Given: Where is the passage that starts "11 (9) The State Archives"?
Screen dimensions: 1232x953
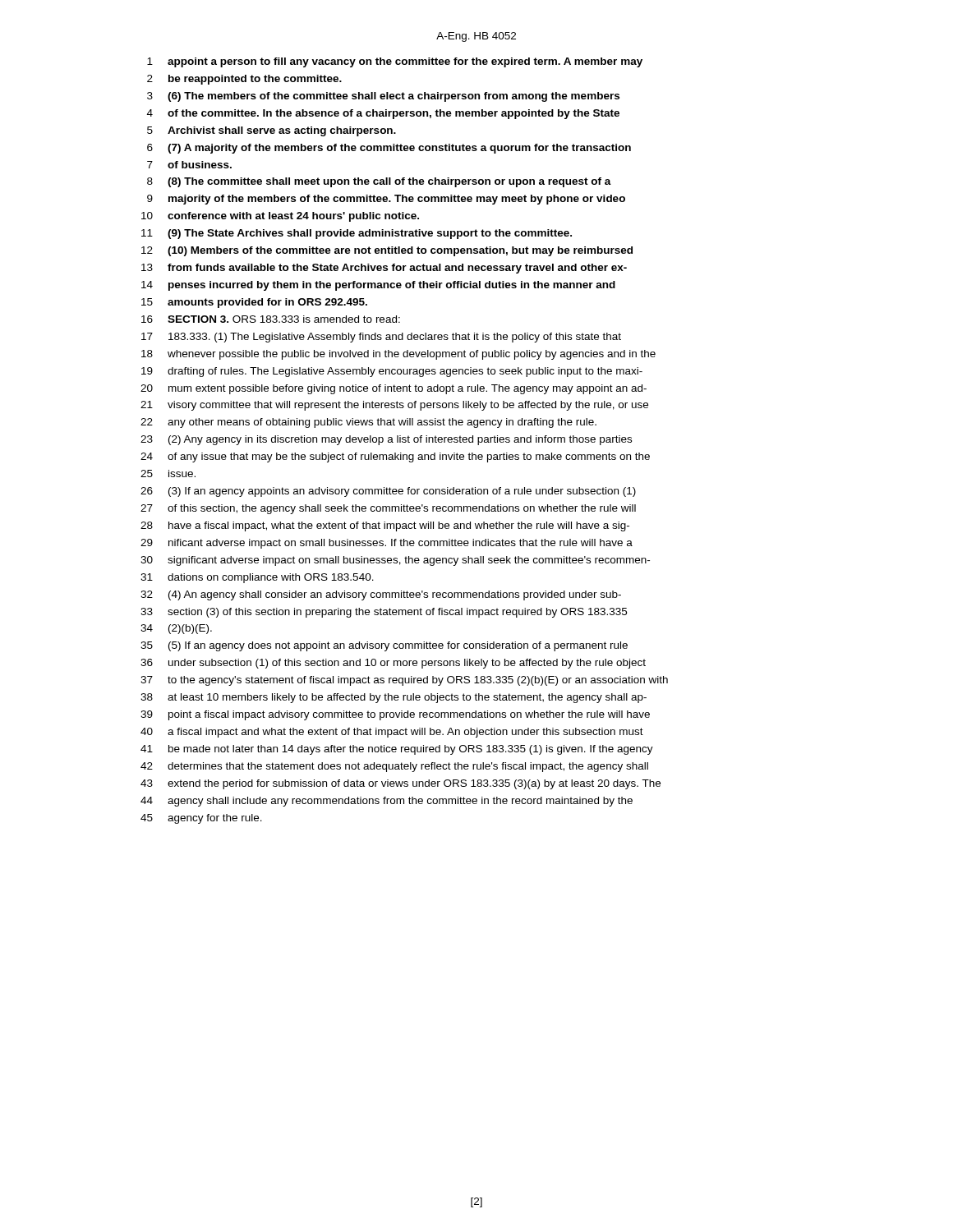Looking at the screenshot, I should click(476, 234).
